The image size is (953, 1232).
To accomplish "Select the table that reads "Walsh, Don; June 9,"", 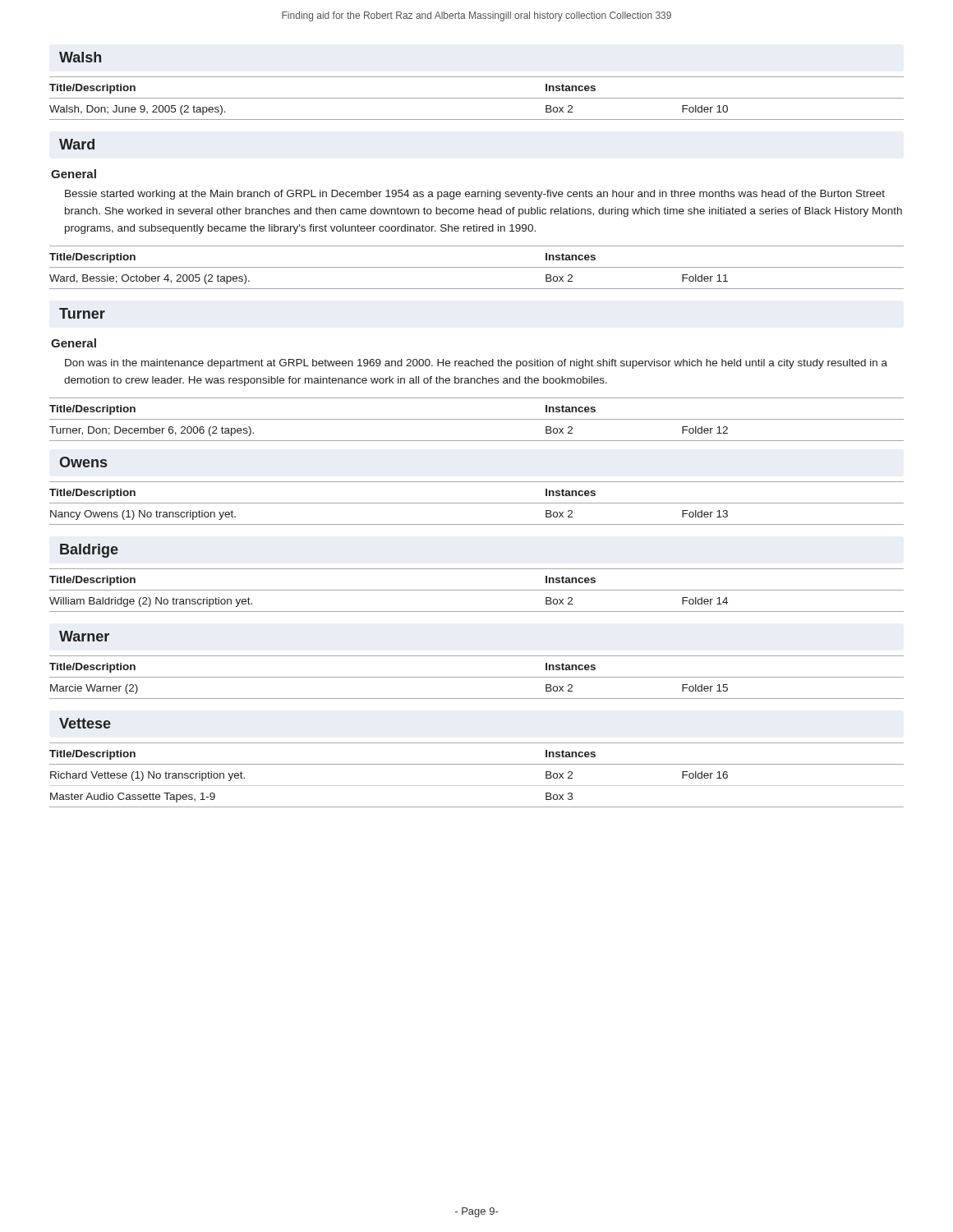I will tap(476, 98).
